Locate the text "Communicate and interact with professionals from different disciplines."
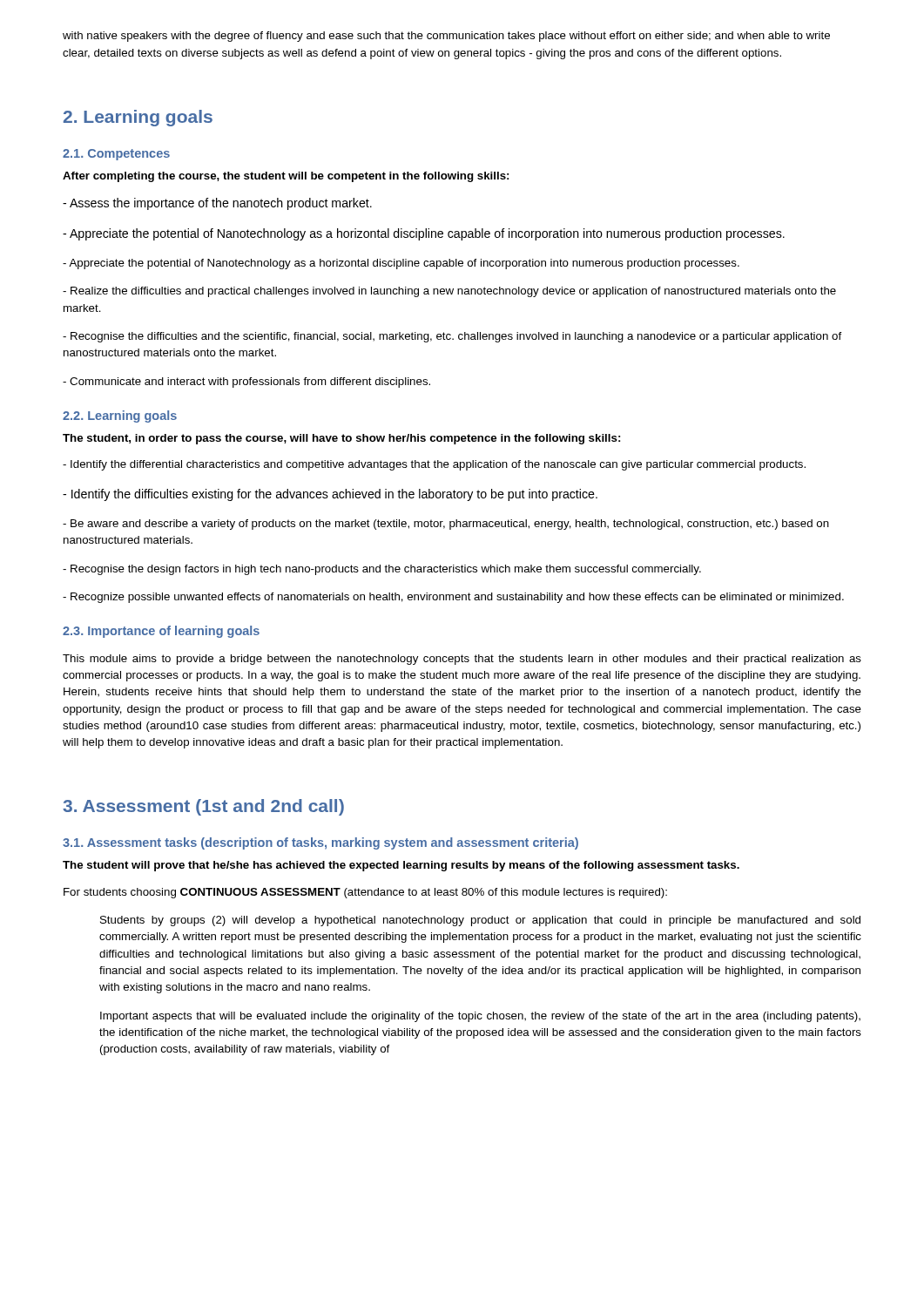The height and width of the screenshot is (1307, 924). pos(246,383)
